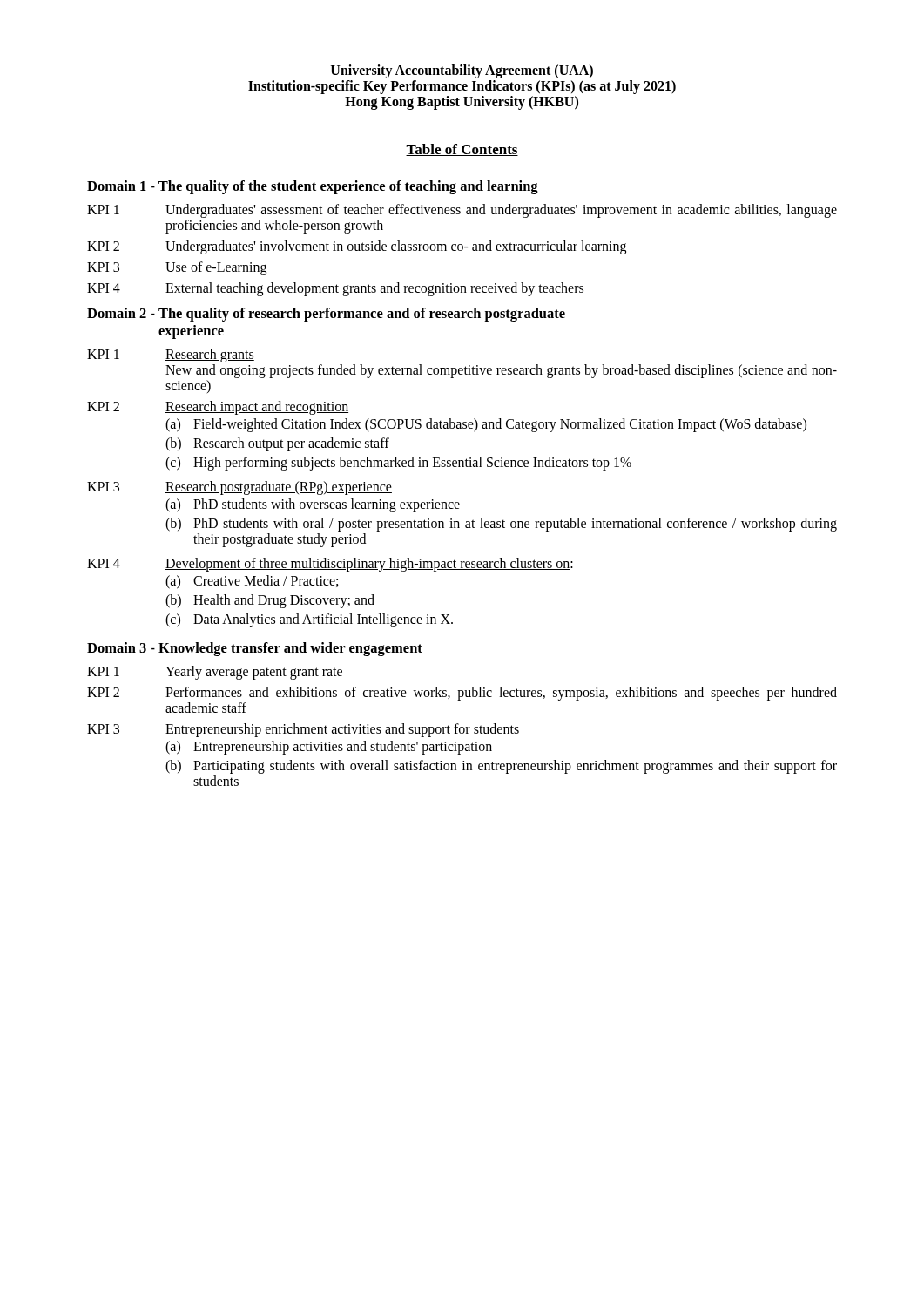Click on the region starting "KPI 3 Use of e-Learning"
The width and height of the screenshot is (924, 1307).
click(x=177, y=268)
